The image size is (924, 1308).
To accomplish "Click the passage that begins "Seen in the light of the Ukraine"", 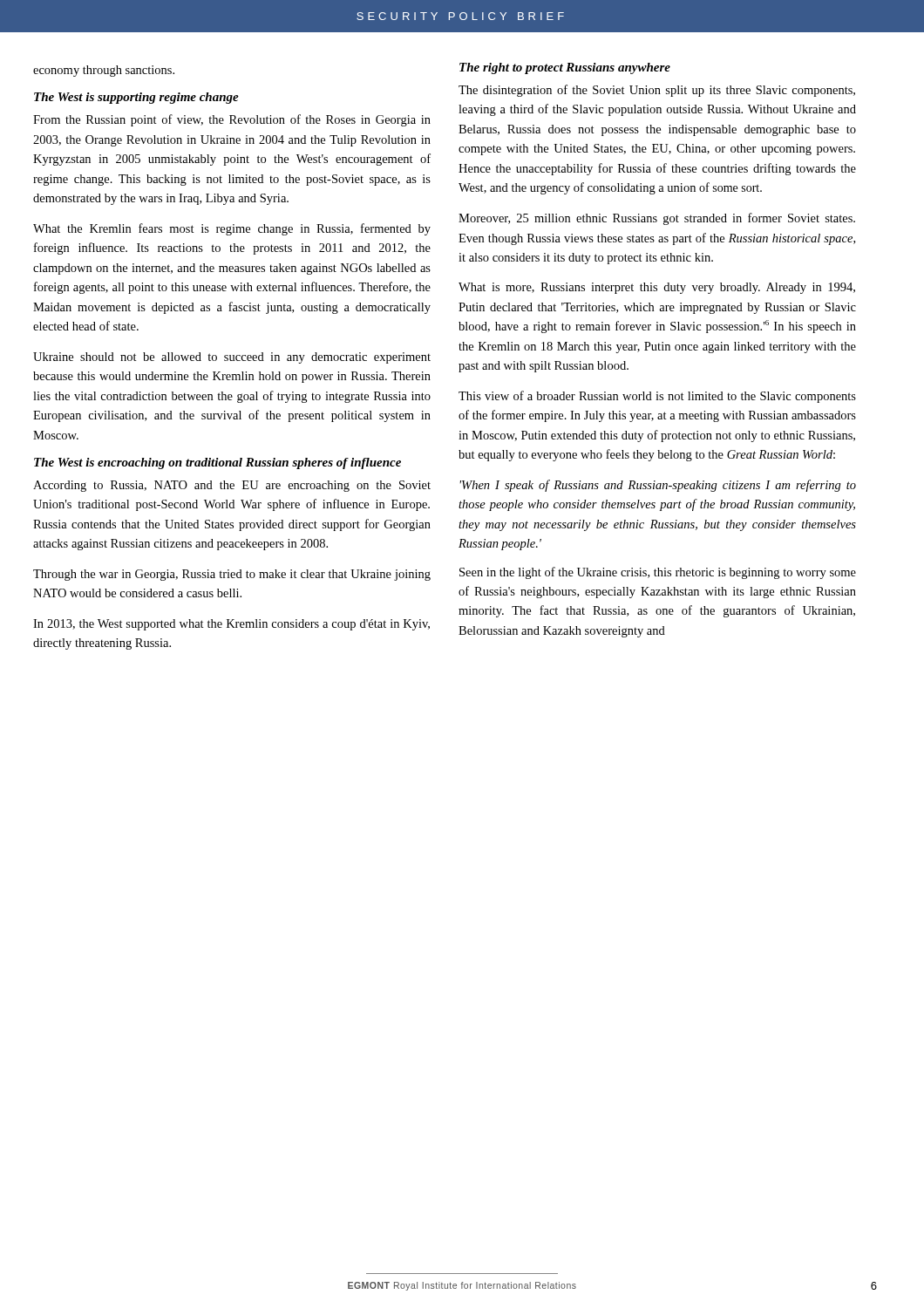I will click(x=657, y=601).
